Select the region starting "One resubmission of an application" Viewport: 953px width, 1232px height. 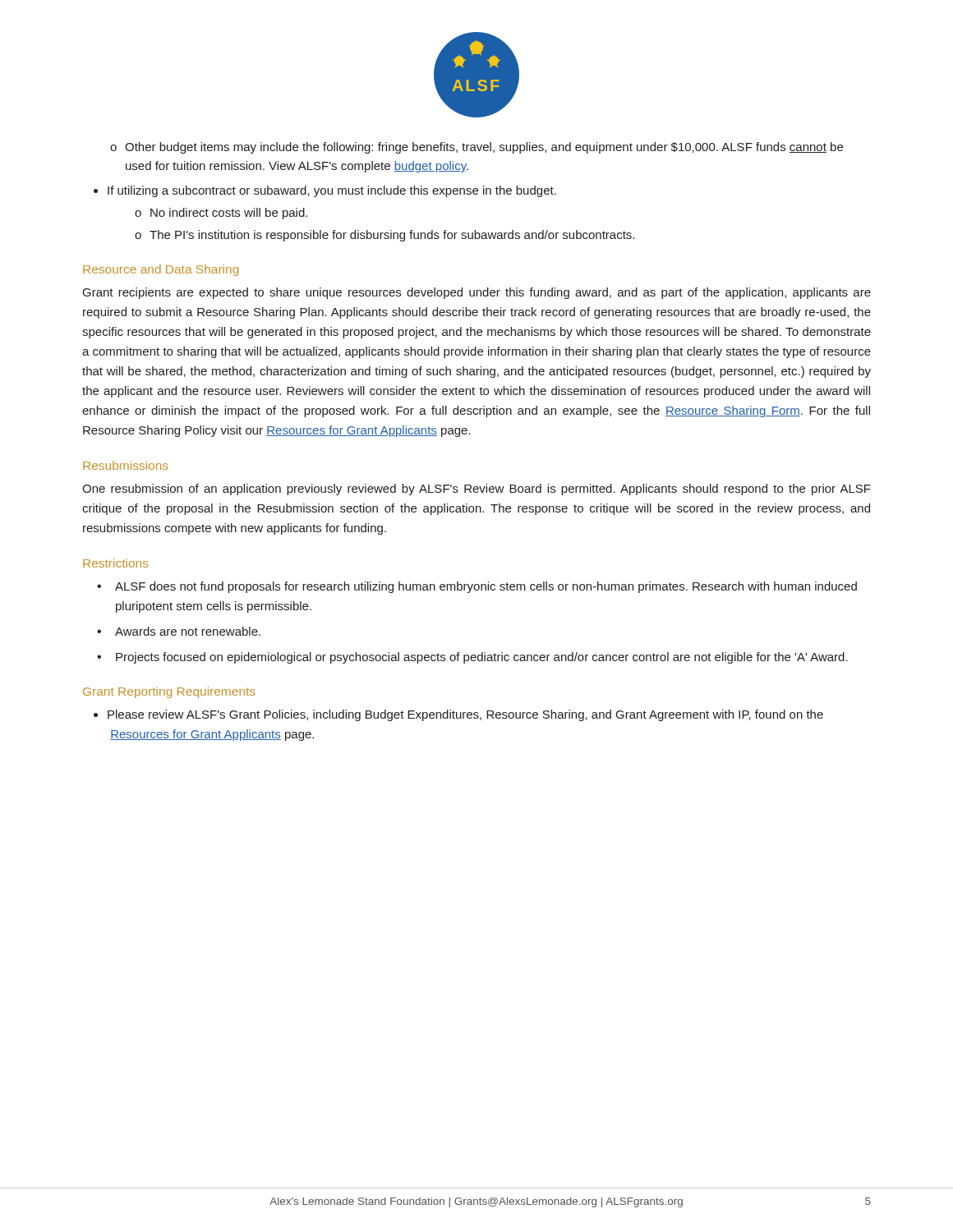pyautogui.click(x=476, y=508)
